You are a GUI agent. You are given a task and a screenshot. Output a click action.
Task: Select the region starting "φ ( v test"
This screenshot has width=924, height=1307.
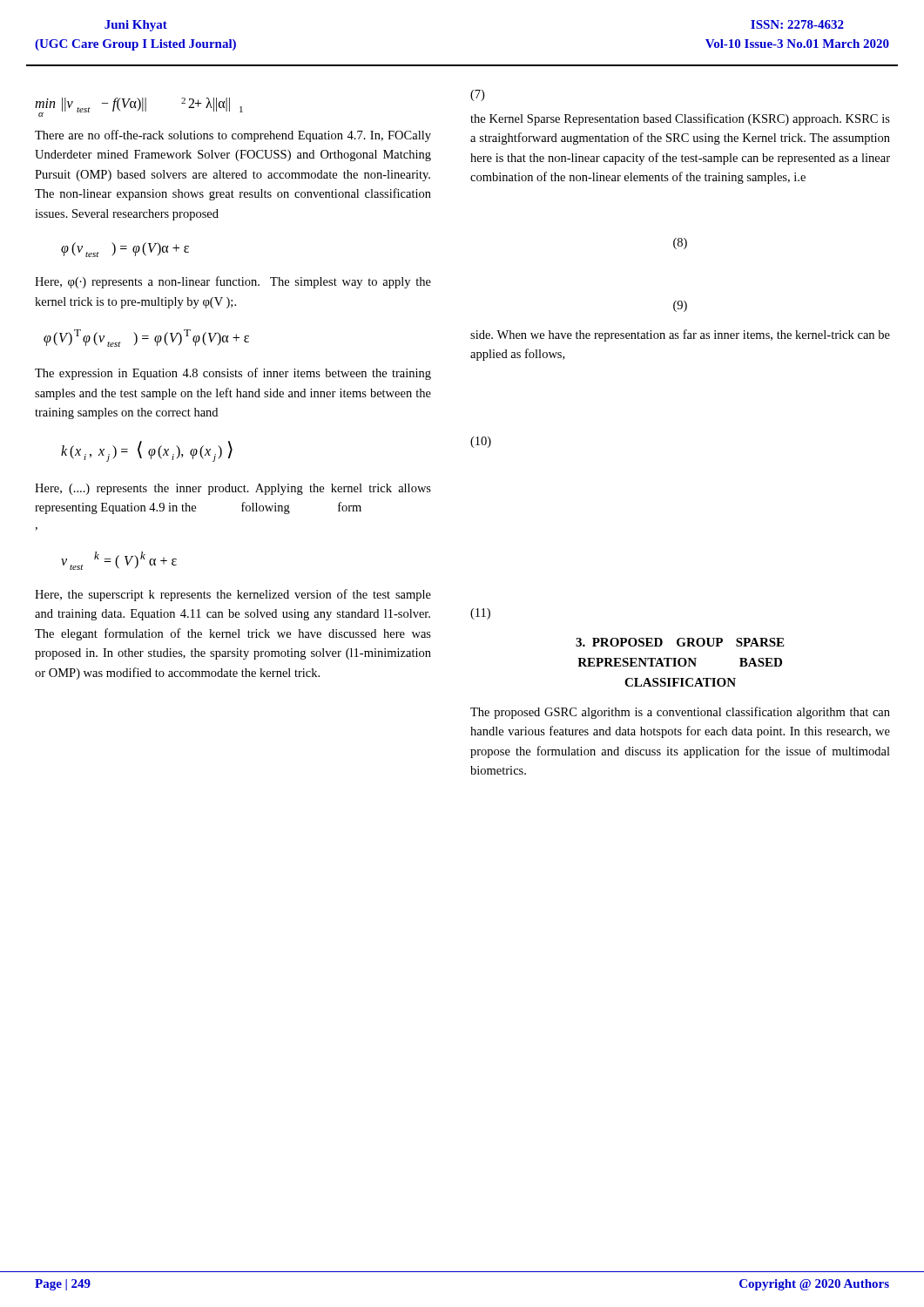157,248
